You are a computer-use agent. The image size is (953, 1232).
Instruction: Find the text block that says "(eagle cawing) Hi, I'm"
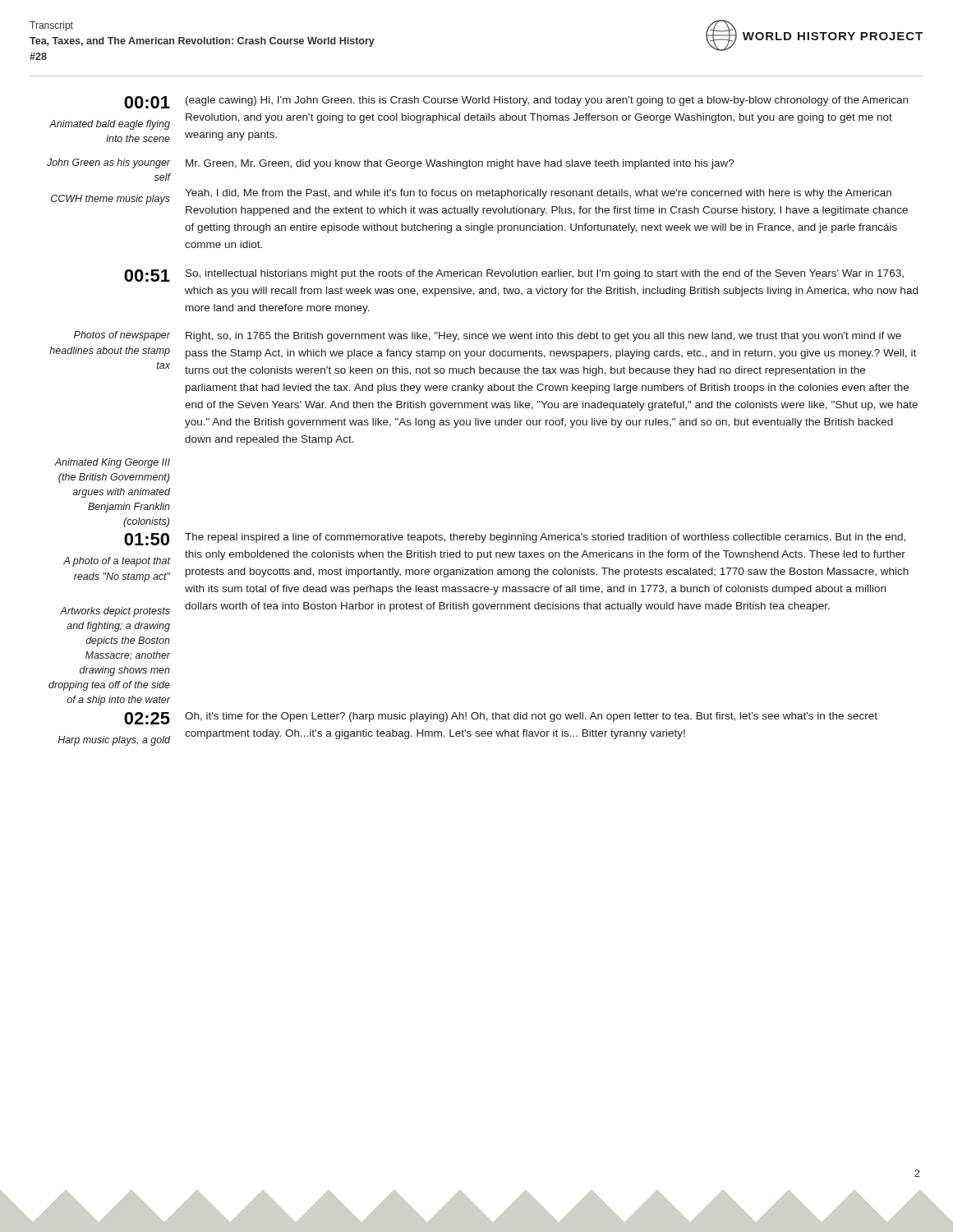(553, 118)
